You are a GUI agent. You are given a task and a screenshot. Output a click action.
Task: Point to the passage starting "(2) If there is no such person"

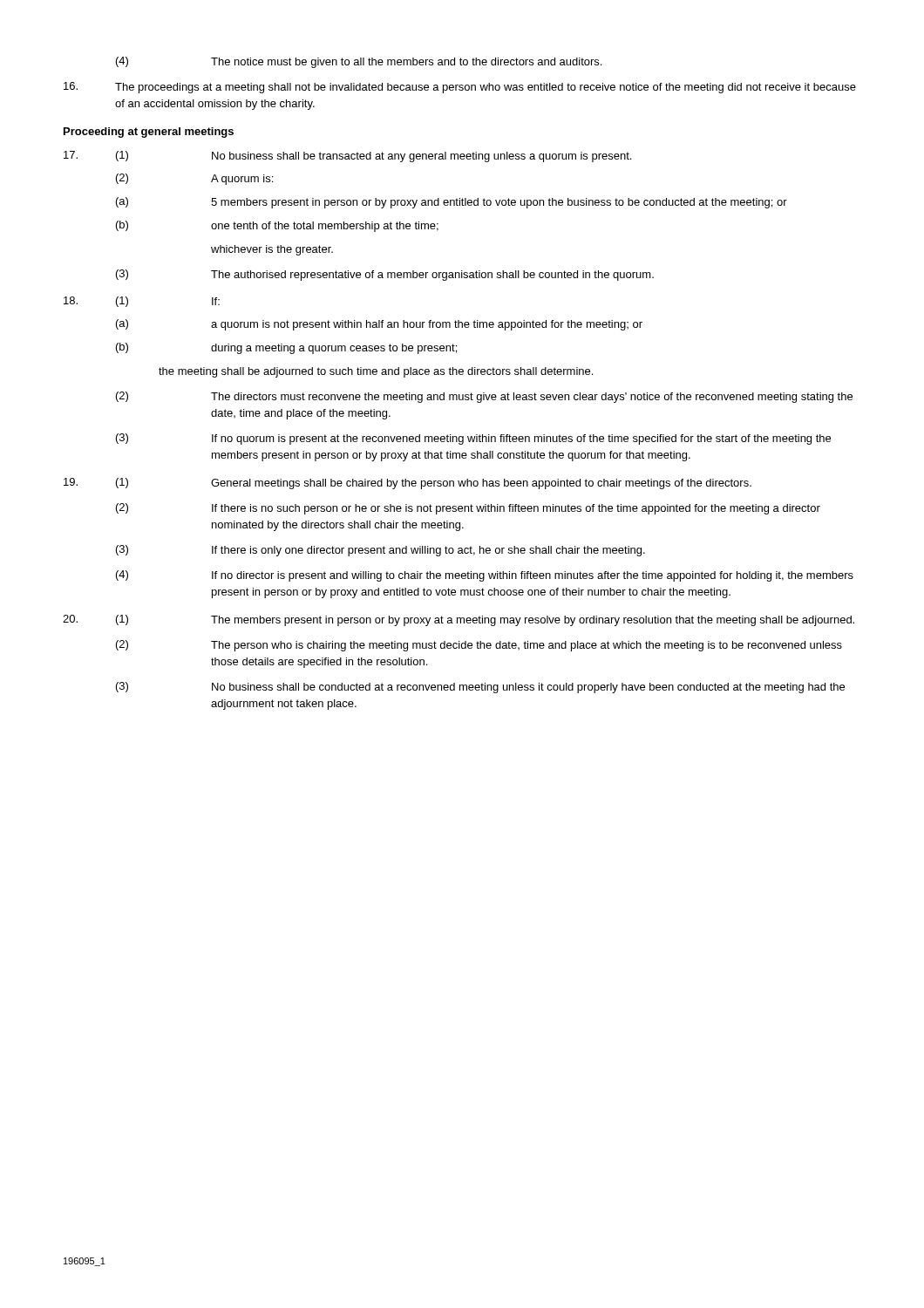[x=462, y=517]
